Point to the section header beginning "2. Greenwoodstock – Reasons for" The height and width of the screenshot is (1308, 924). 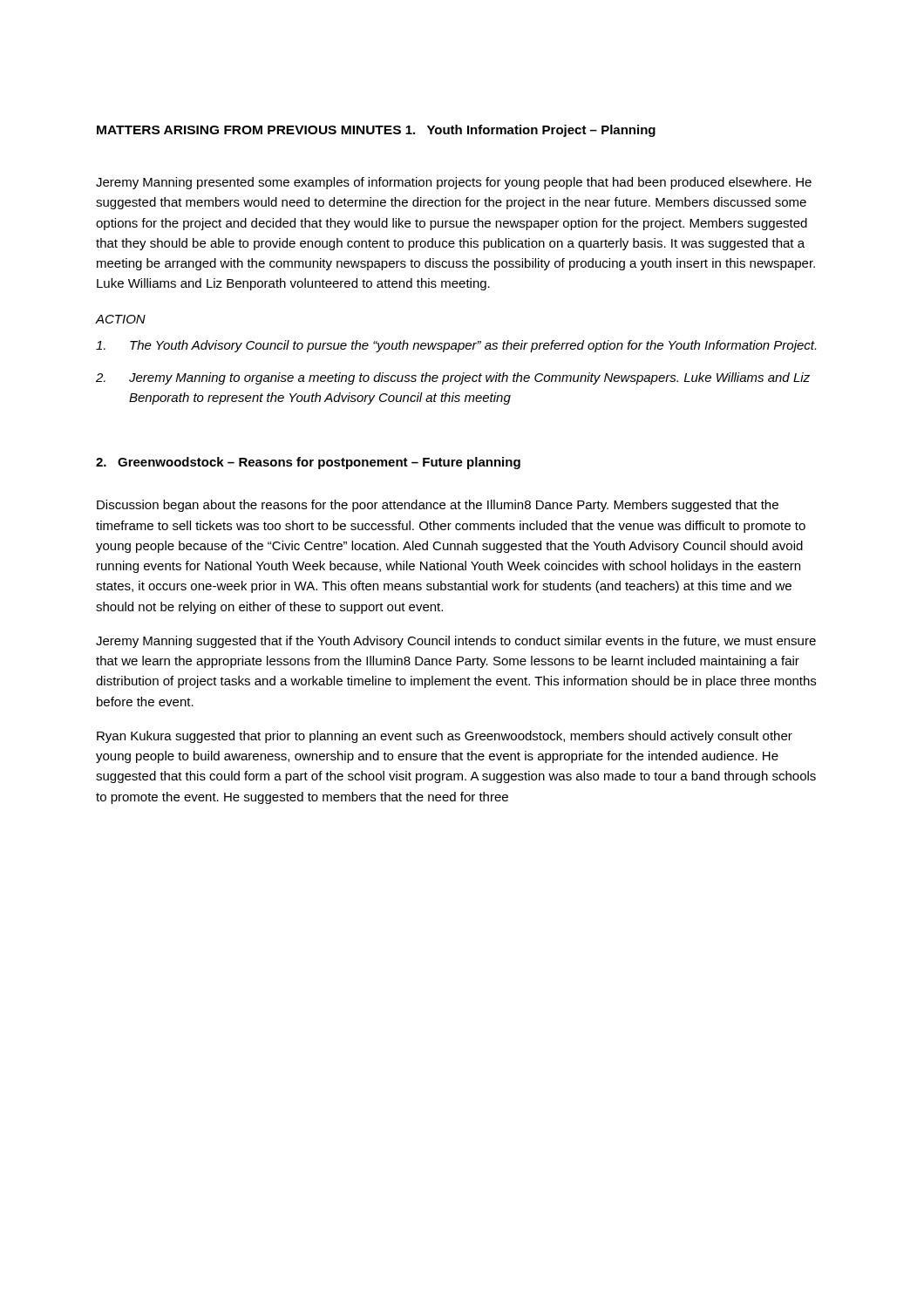point(308,462)
